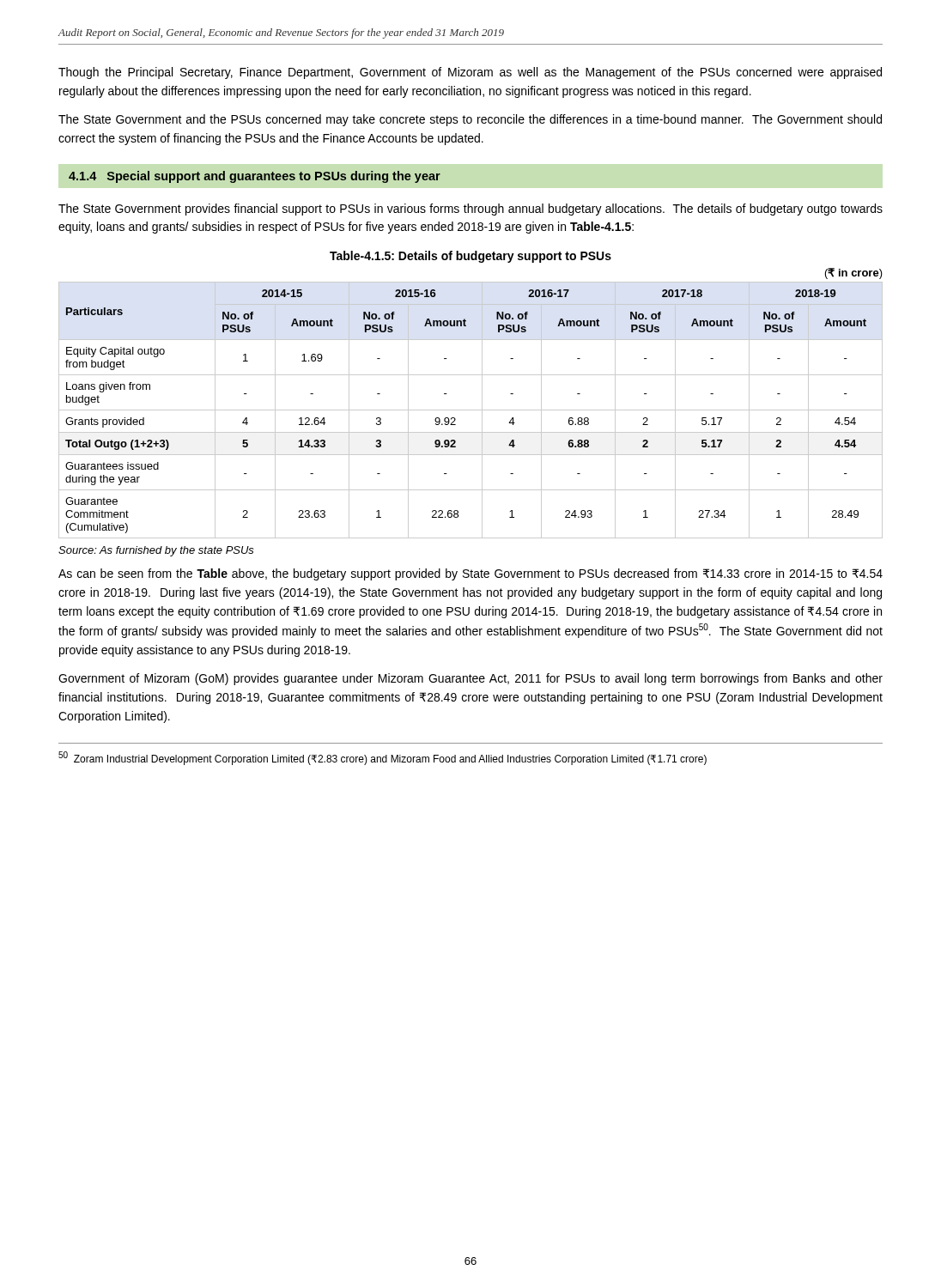Click on the text block starting "Source: As furnished by the state PSUs"
941x1288 pixels.
coord(156,550)
